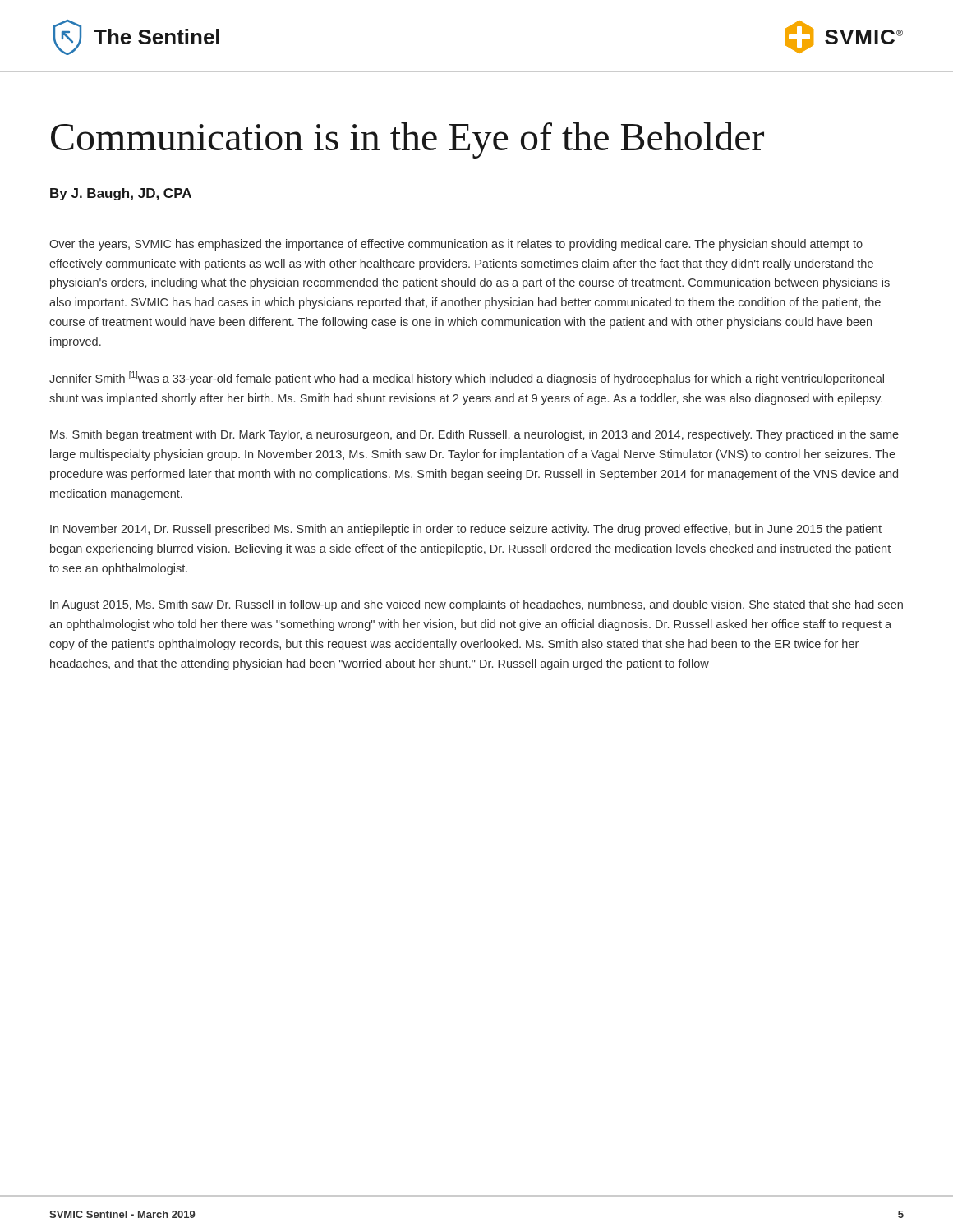953x1232 pixels.
Task: Point to the block beginning "Ms. Smith began treatment with Dr. Mark"
Action: point(474,464)
